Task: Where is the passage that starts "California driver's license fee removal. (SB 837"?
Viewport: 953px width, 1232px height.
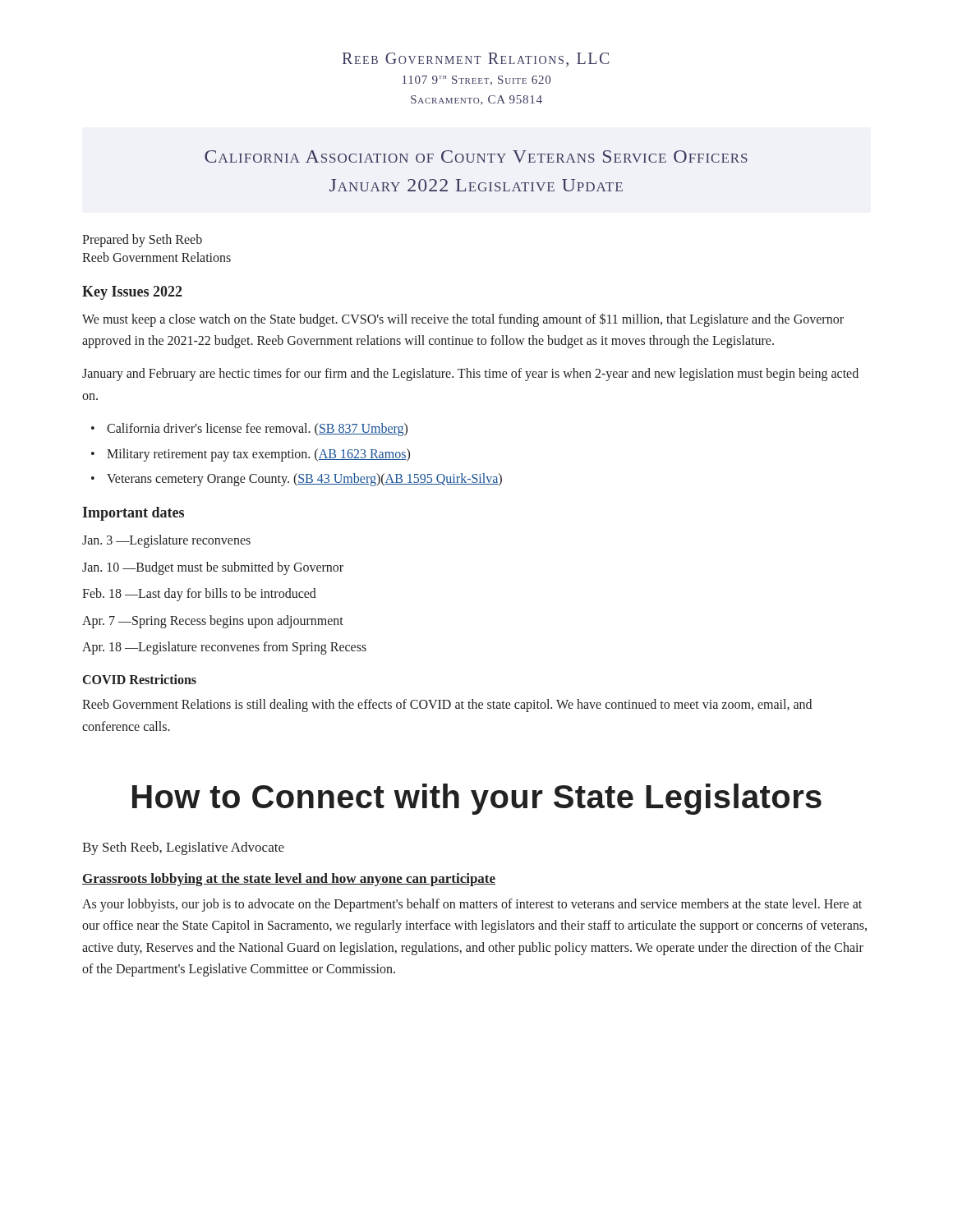Action: 258,428
